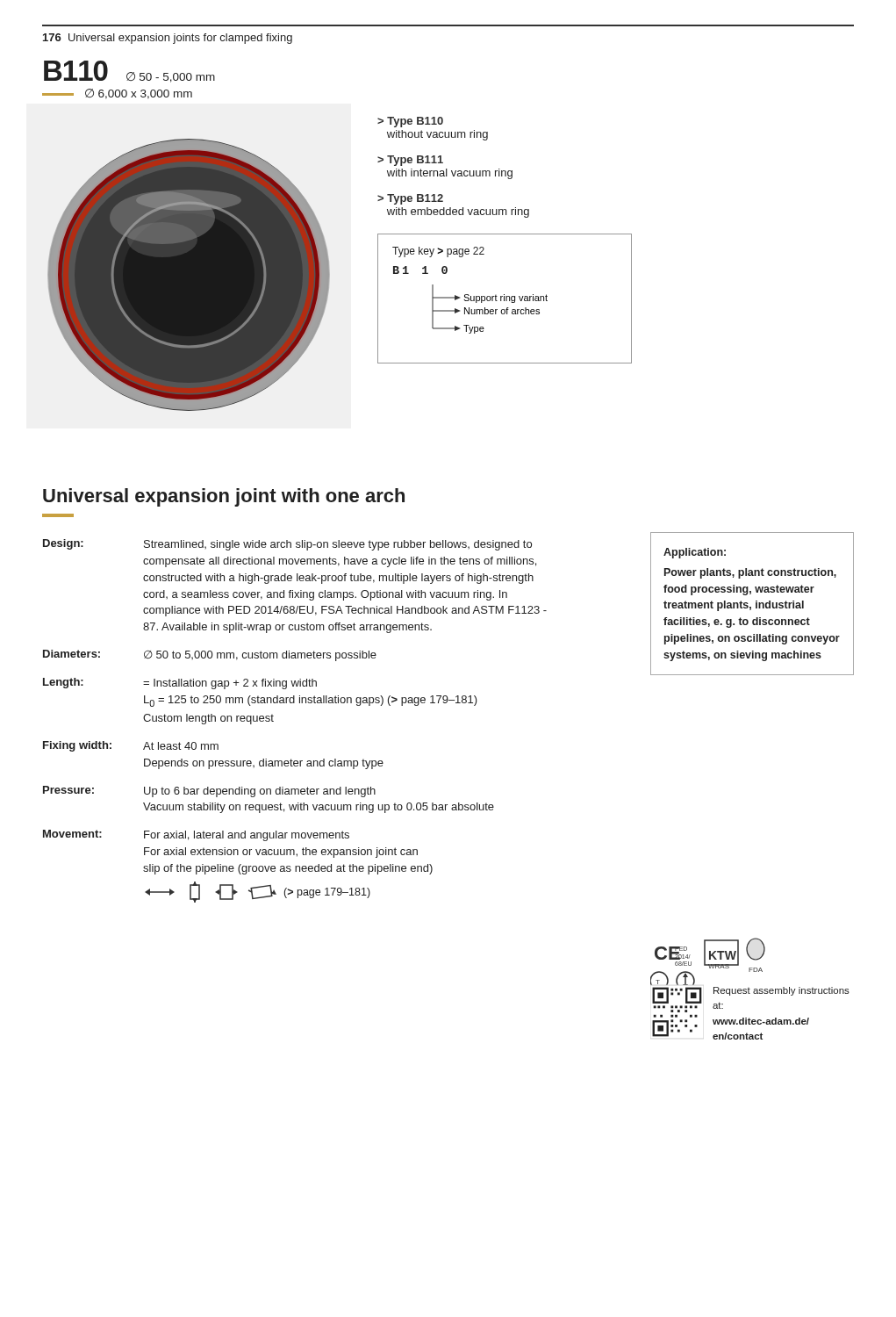Screen dimensions: 1317x896
Task: Select the text starting "Application: Power plants, plant construction, food processing, wastewater"
Action: tap(752, 603)
